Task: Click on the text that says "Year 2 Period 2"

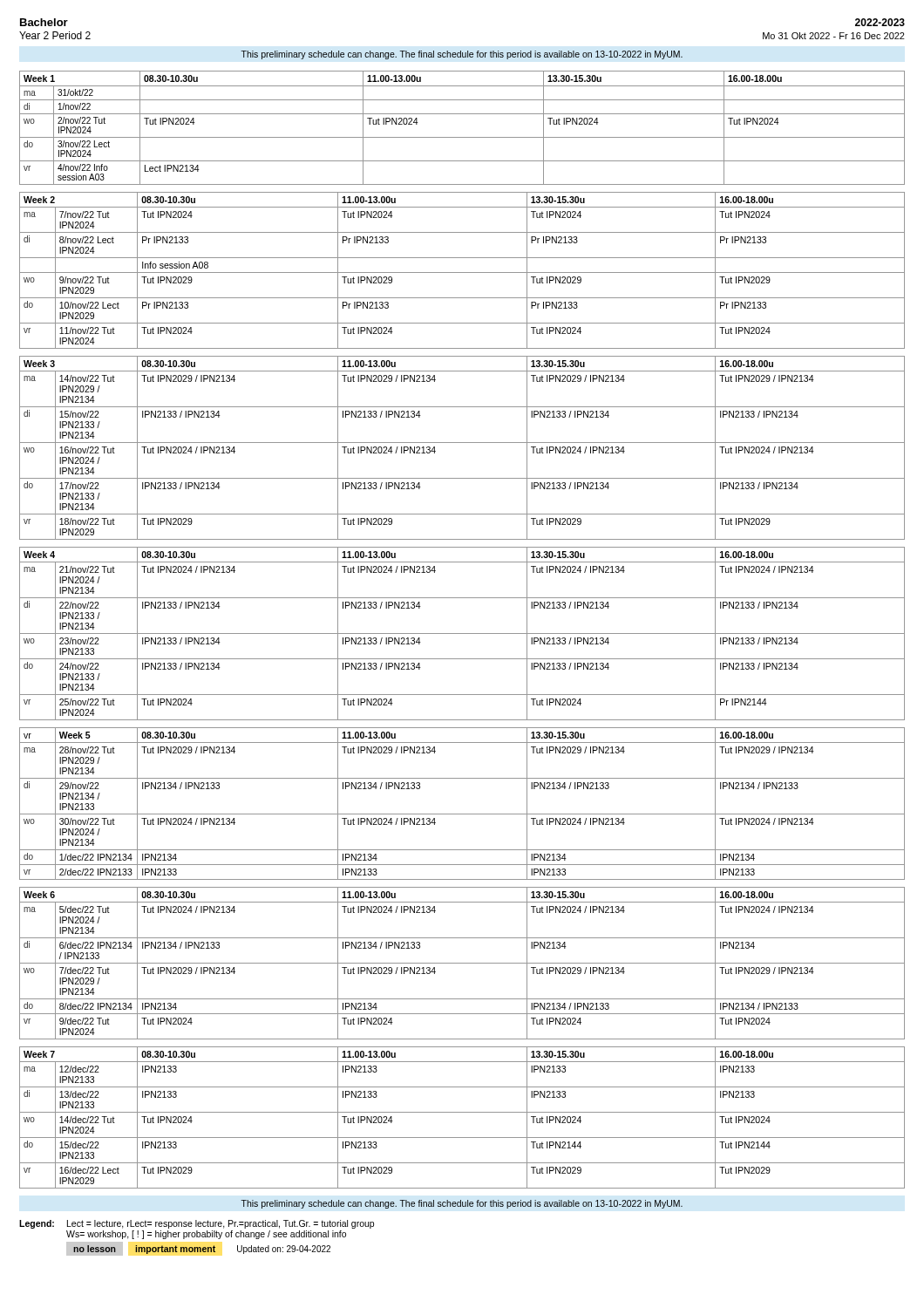Action: point(55,36)
